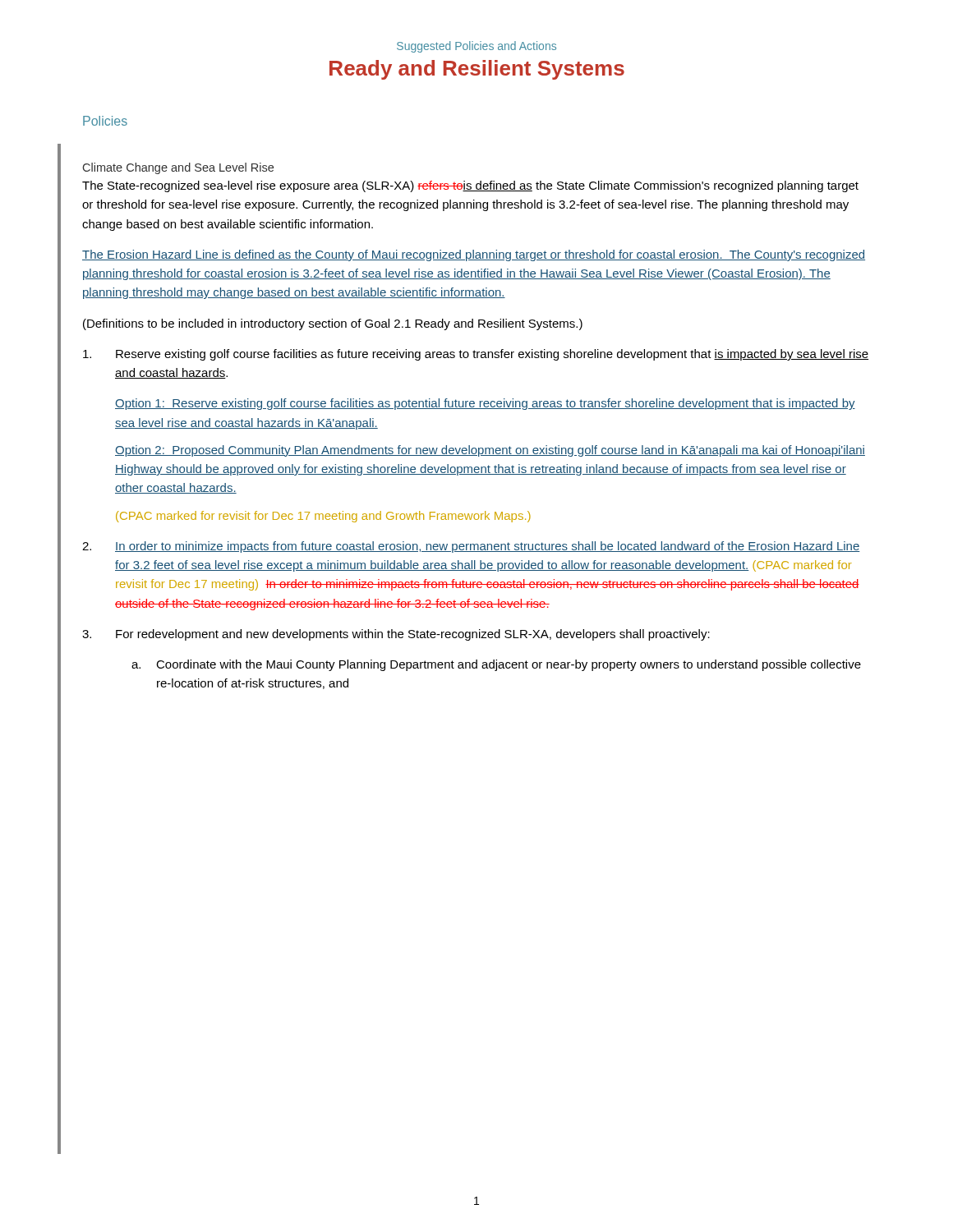Locate the block of text that opens with "Climate Change and Sea Level"

[x=178, y=168]
